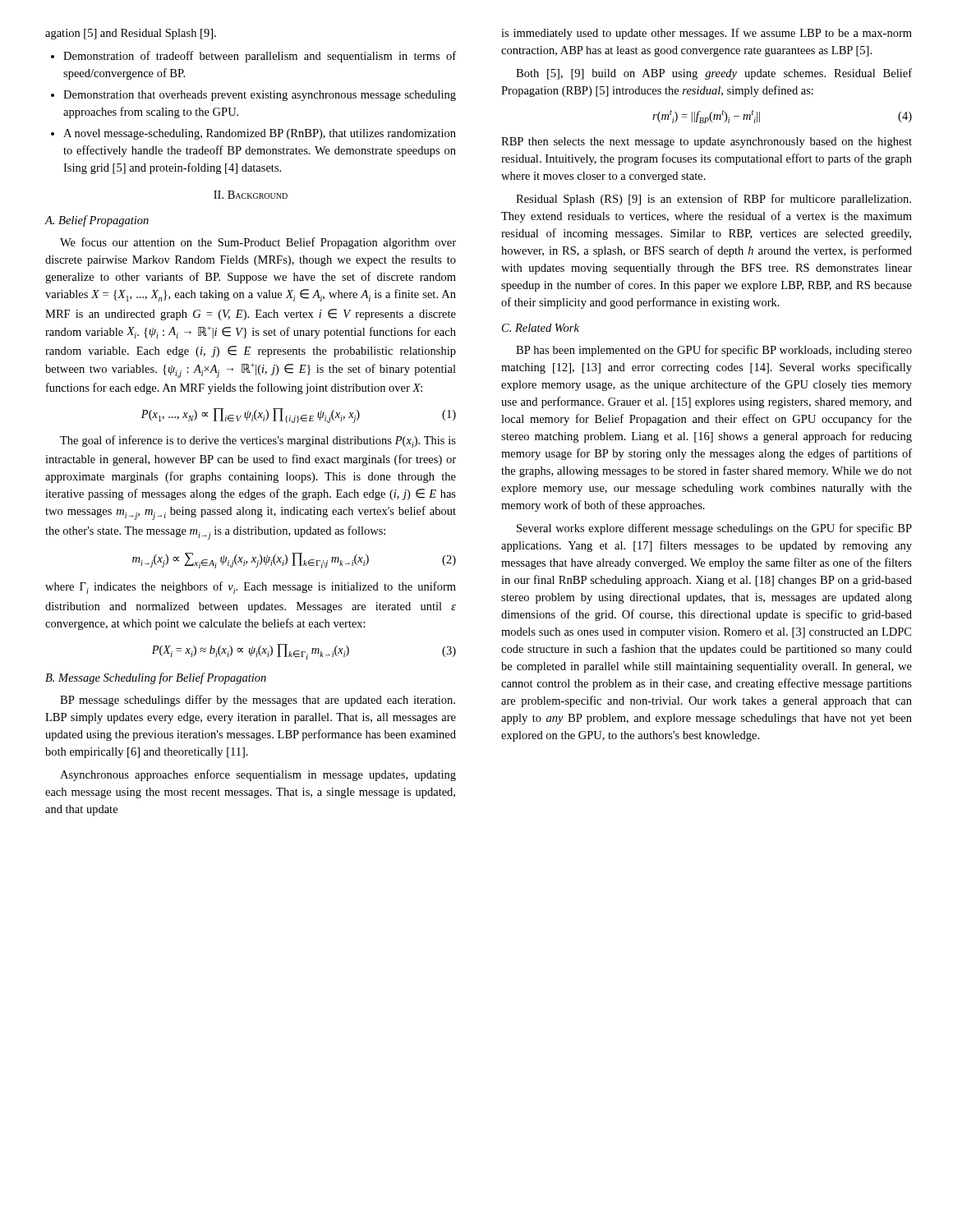Click where it says "C. Related Work"

click(541, 328)
